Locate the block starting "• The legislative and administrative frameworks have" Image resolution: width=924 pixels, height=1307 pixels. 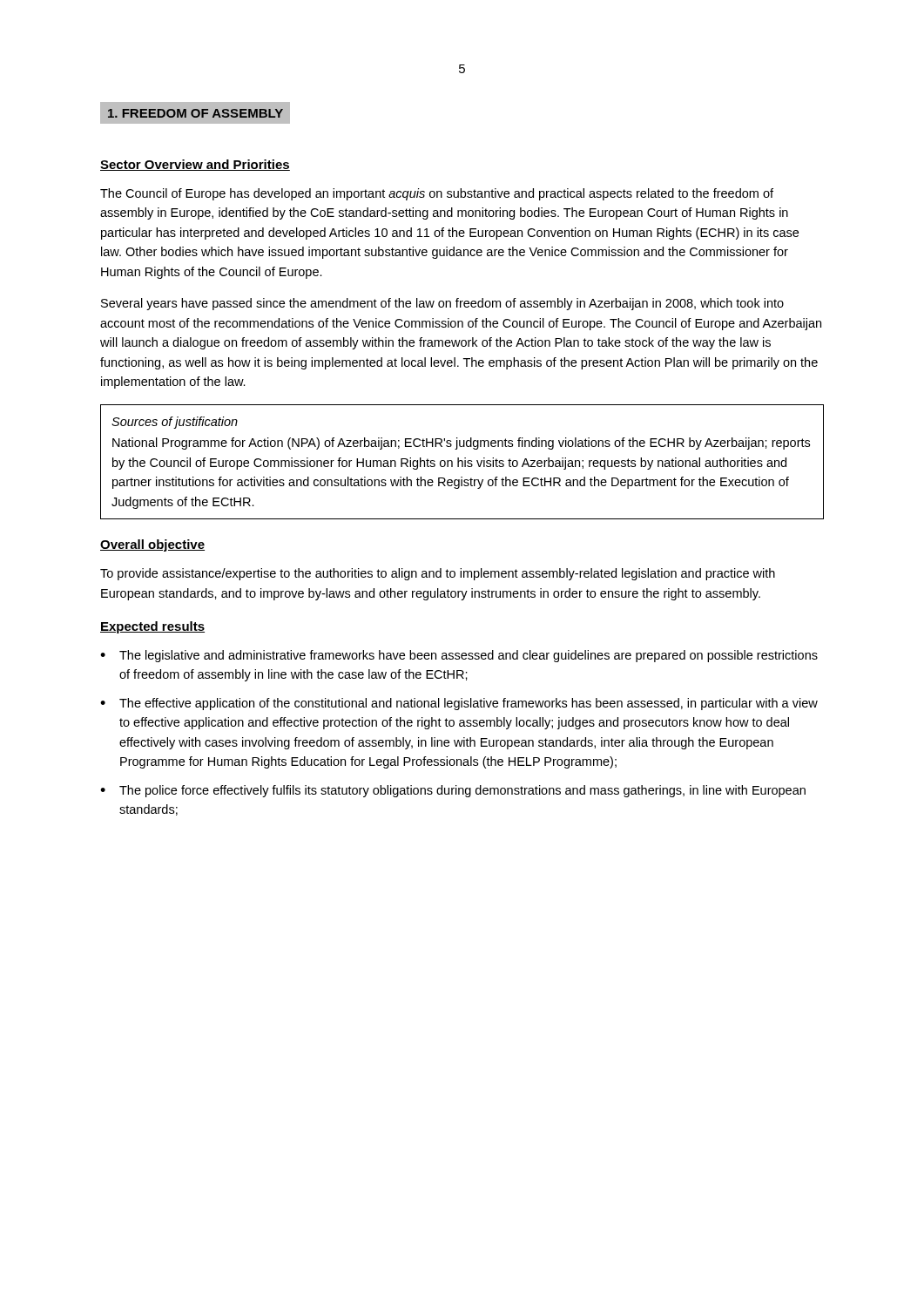[462, 665]
